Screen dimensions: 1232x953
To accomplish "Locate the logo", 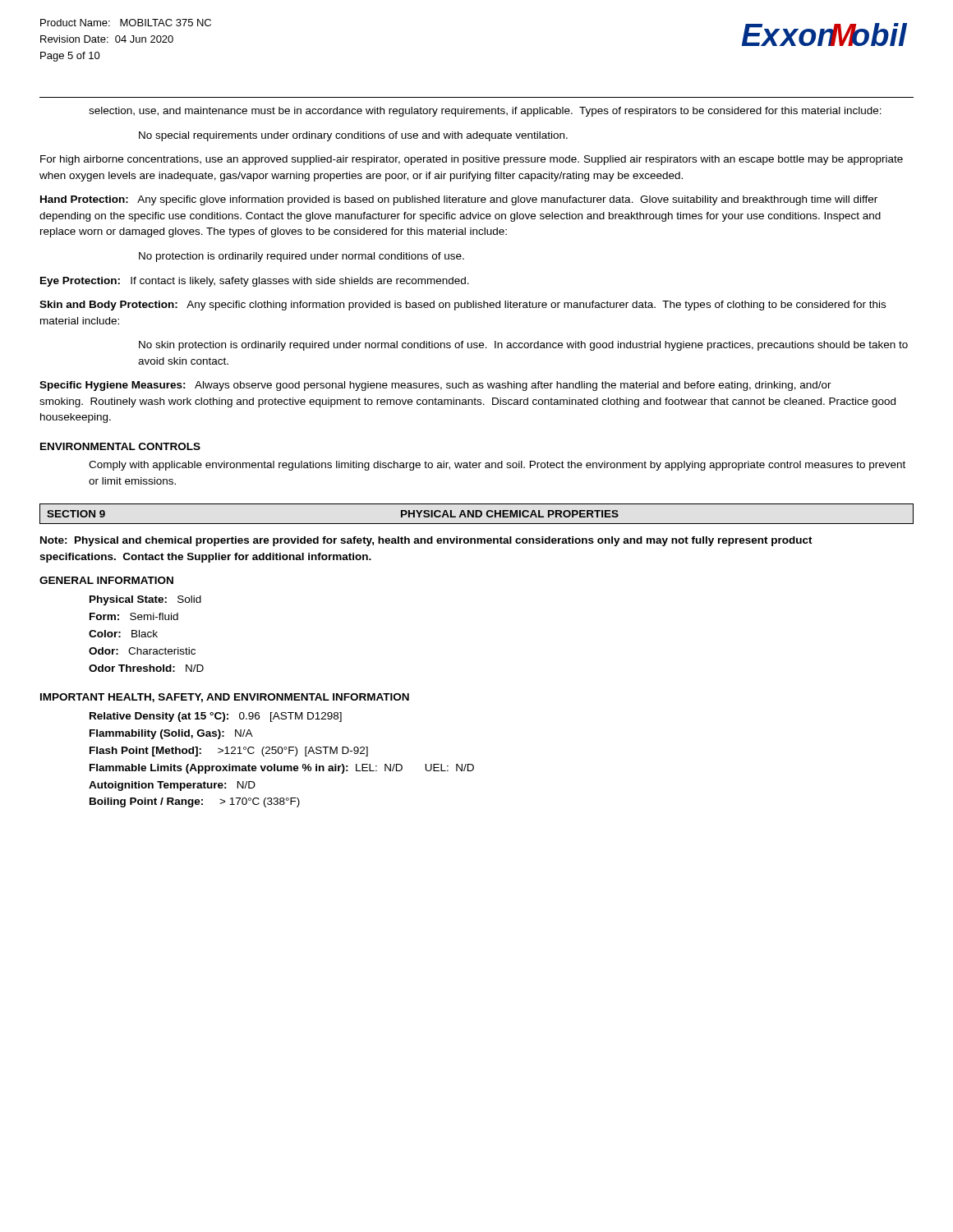I will (827, 36).
